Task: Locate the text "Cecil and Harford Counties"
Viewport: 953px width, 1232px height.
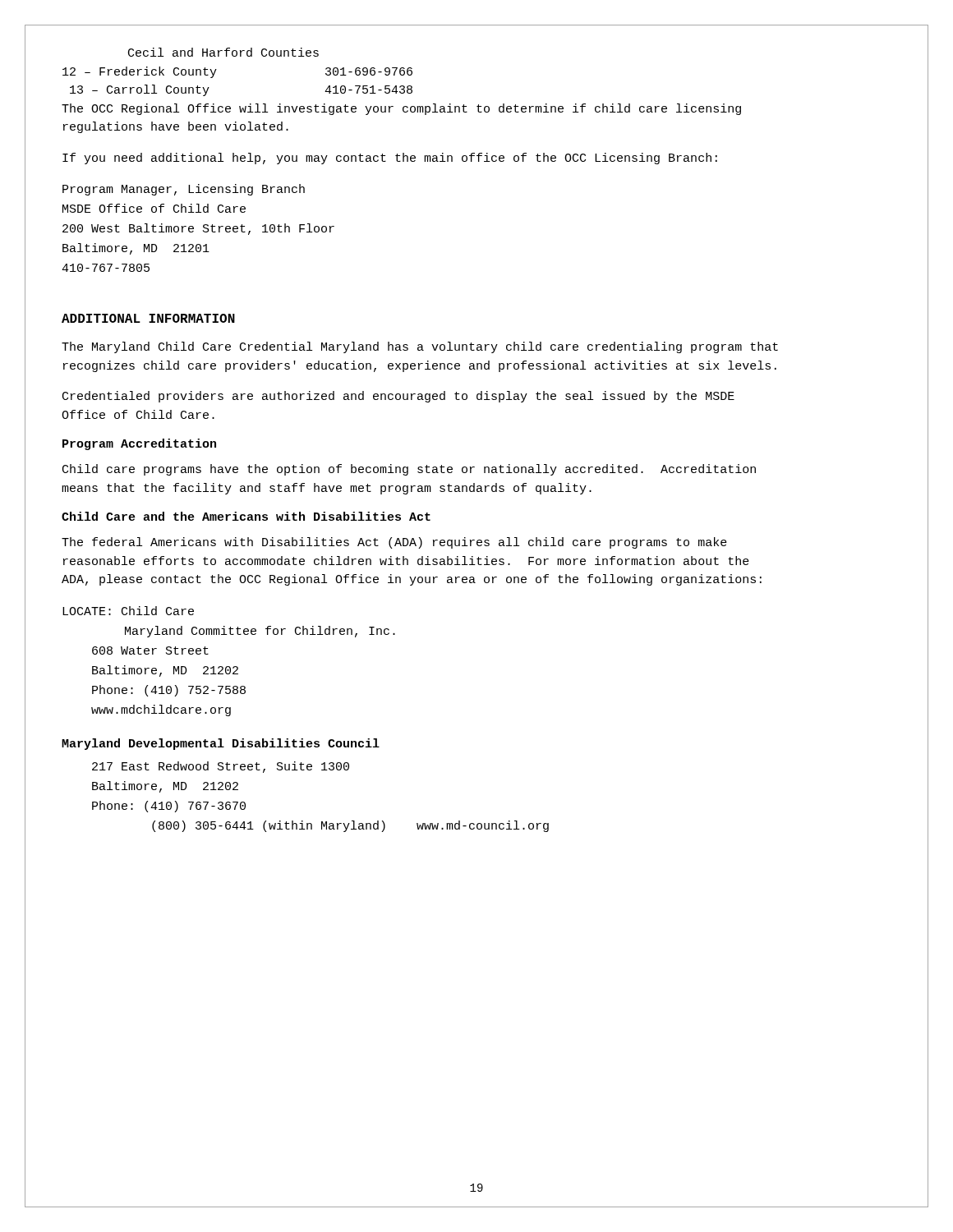Action: 223,54
